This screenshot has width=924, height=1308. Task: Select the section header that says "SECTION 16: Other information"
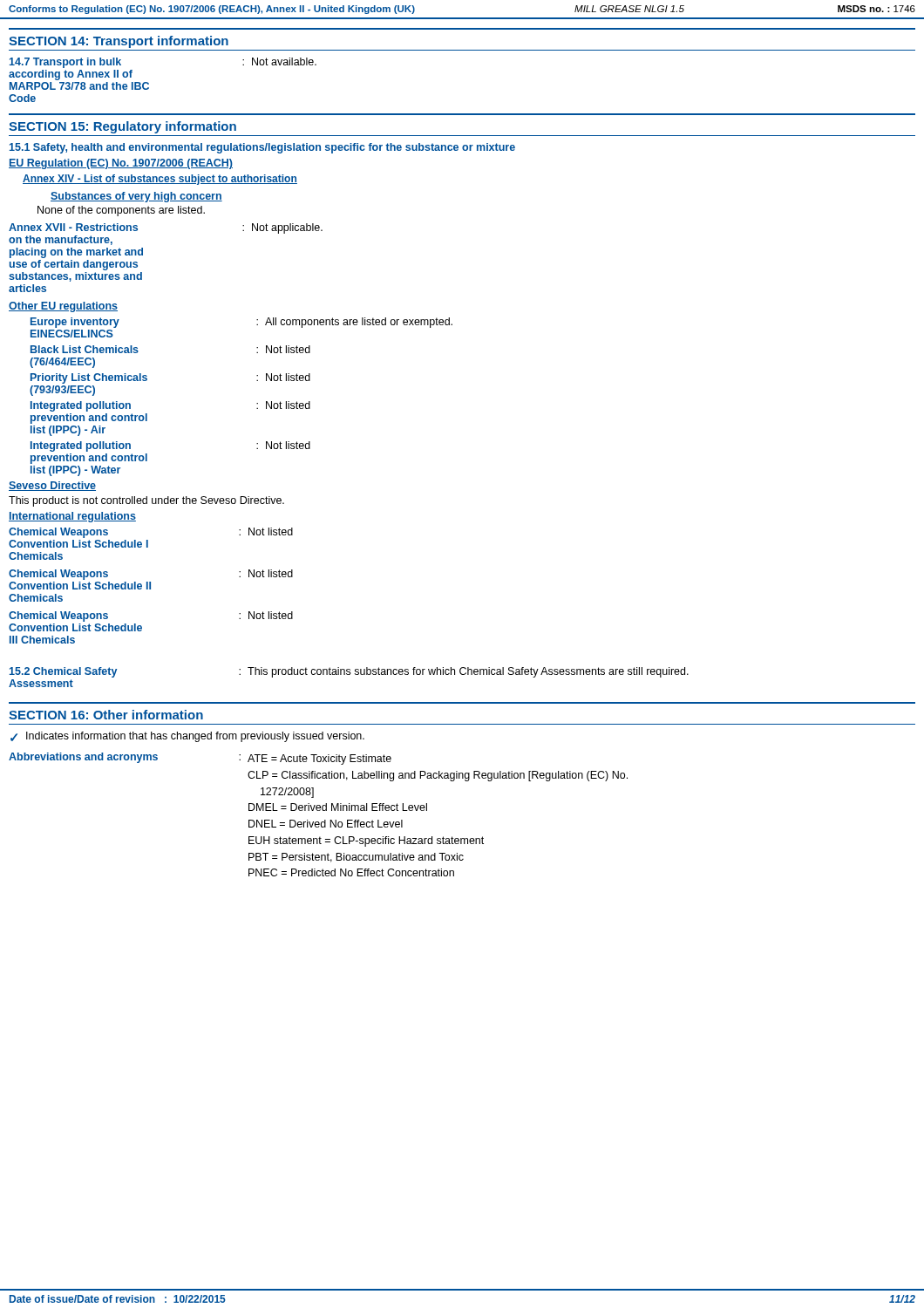462,715
